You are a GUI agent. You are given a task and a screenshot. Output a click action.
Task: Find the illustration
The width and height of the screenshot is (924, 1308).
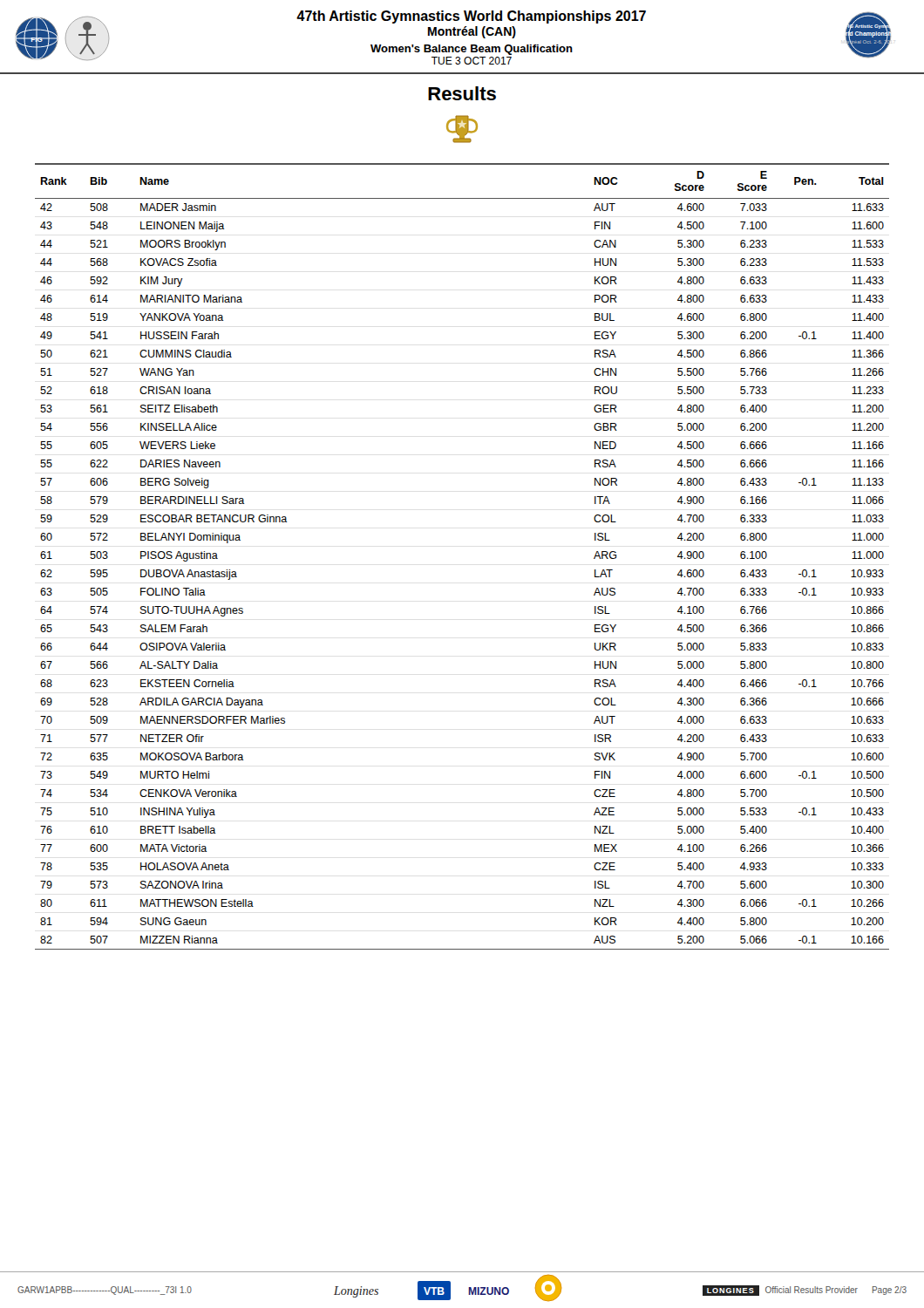click(x=462, y=133)
